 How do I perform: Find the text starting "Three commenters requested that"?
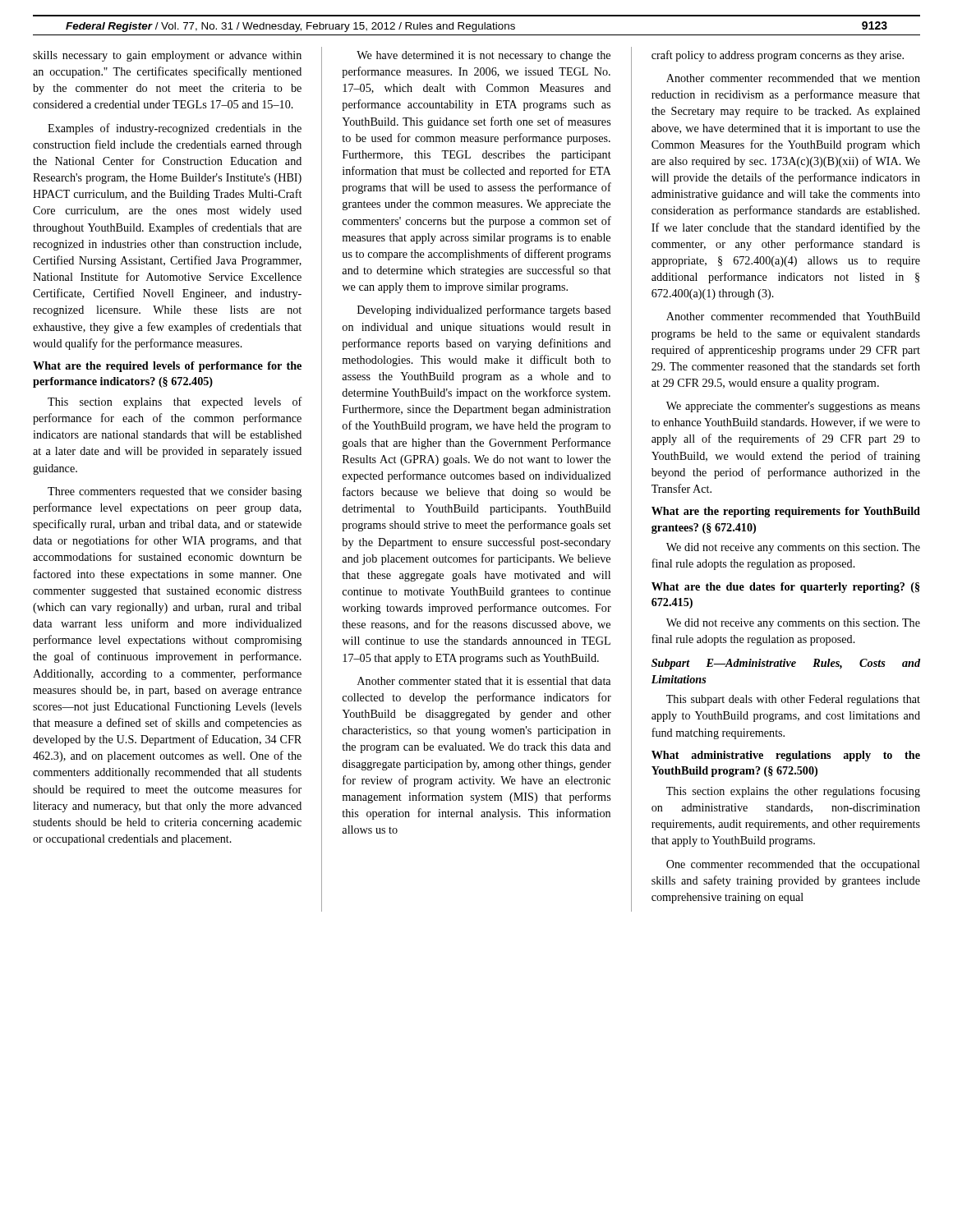pyautogui.click(x=167, y=665)
